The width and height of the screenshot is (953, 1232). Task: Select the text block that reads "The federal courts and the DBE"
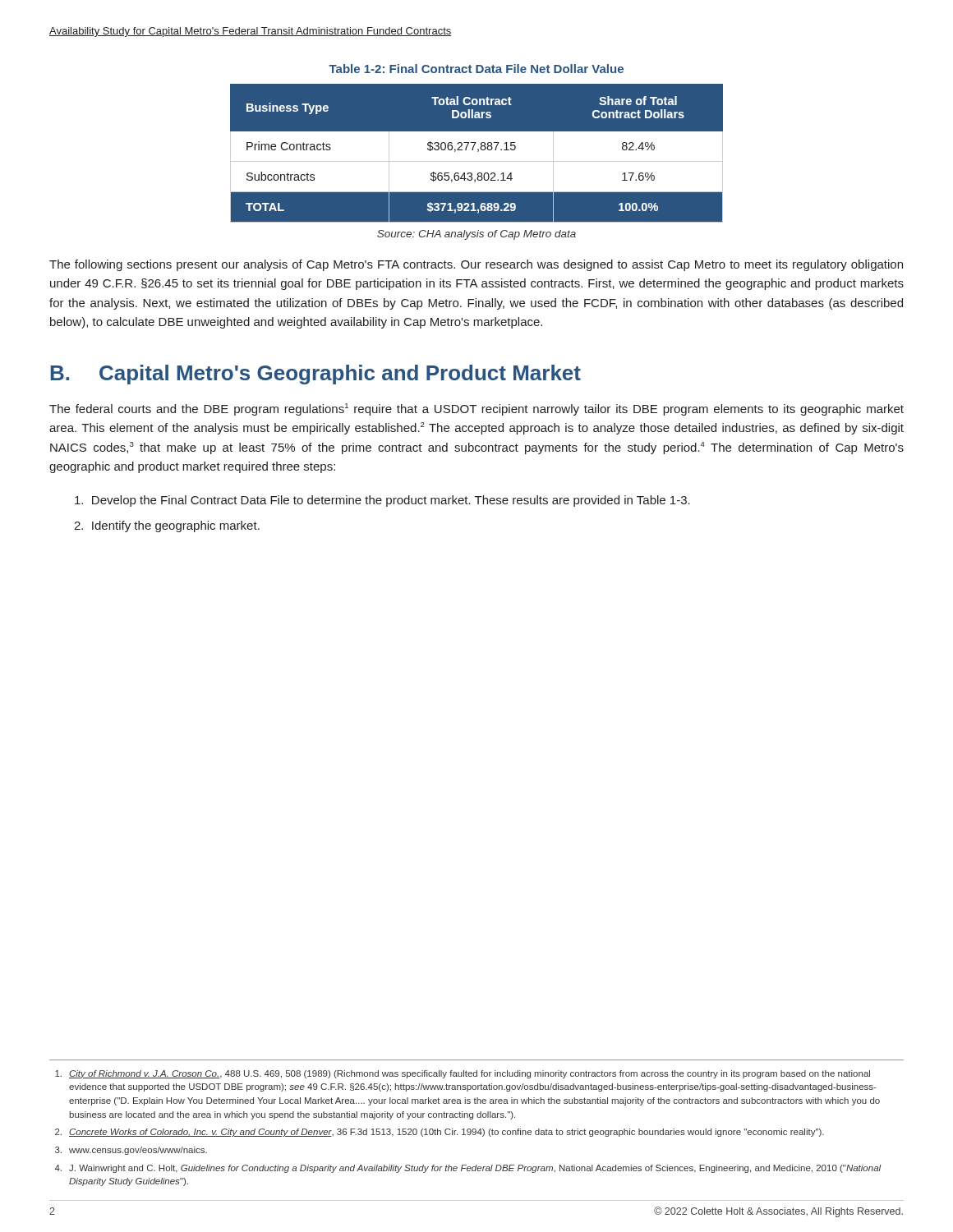pyautogui.click(x=476, y=437)
